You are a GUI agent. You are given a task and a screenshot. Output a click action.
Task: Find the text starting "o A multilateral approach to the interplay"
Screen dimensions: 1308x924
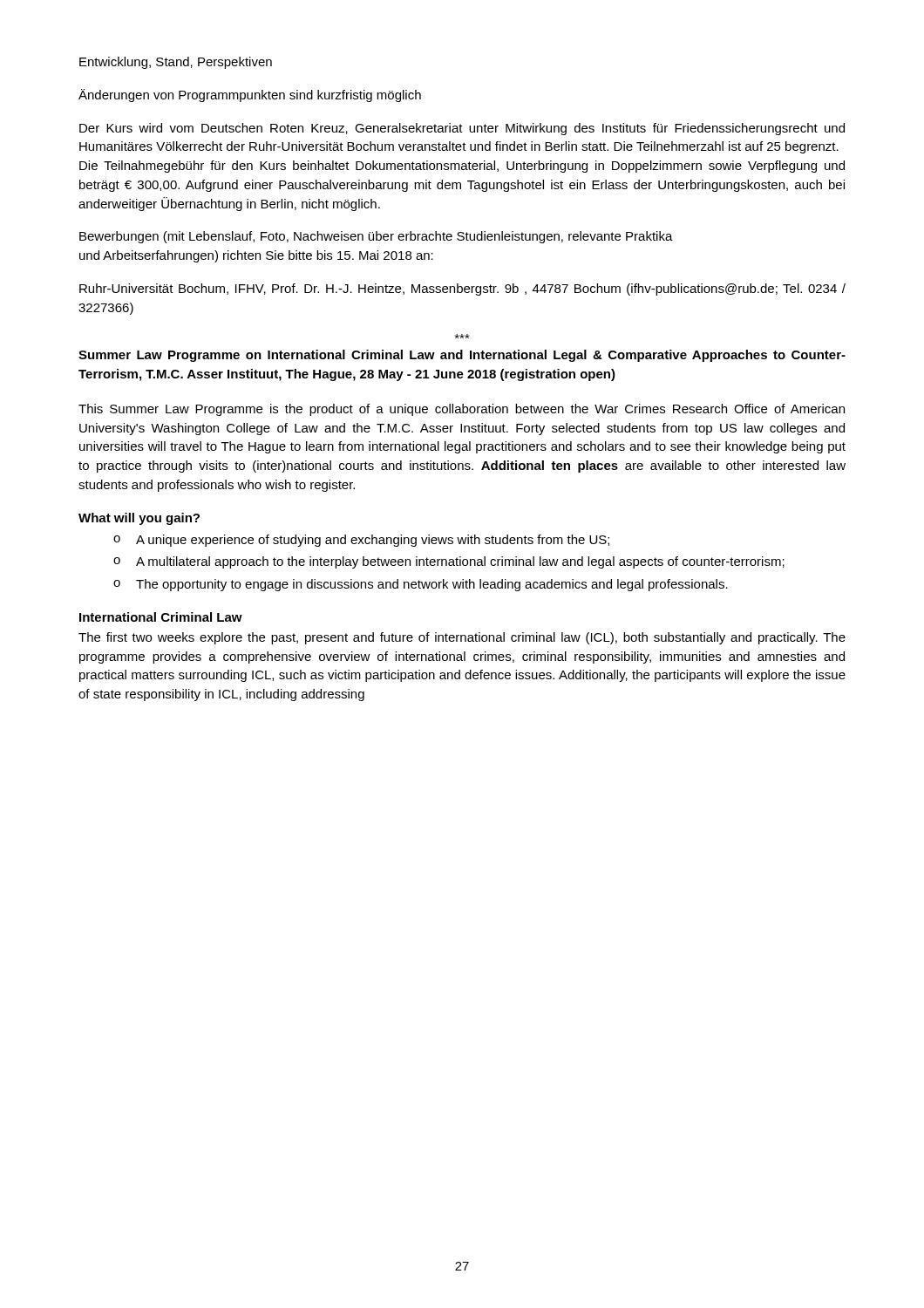coord(479,562)
